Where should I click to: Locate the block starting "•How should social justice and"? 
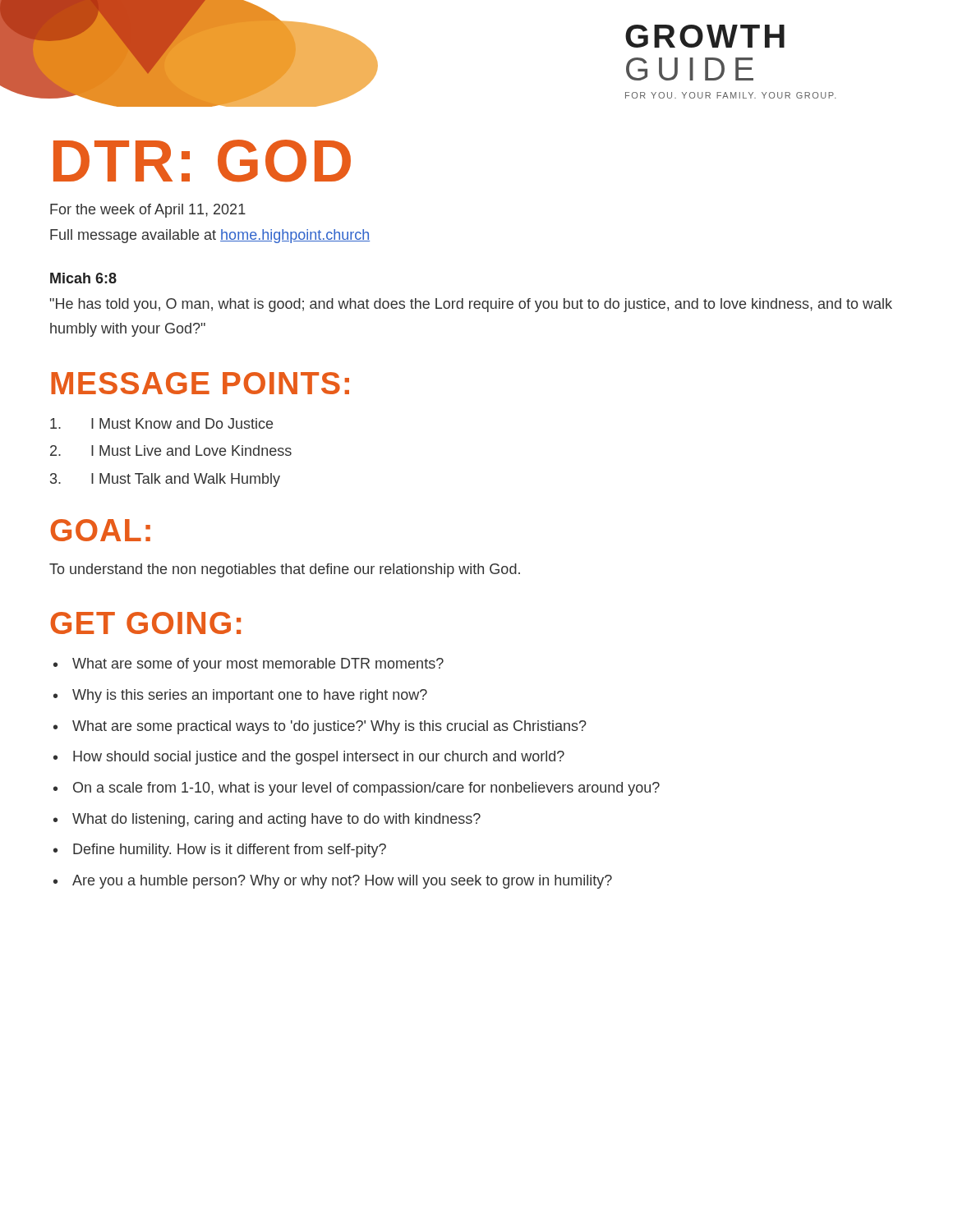[309, 757]
